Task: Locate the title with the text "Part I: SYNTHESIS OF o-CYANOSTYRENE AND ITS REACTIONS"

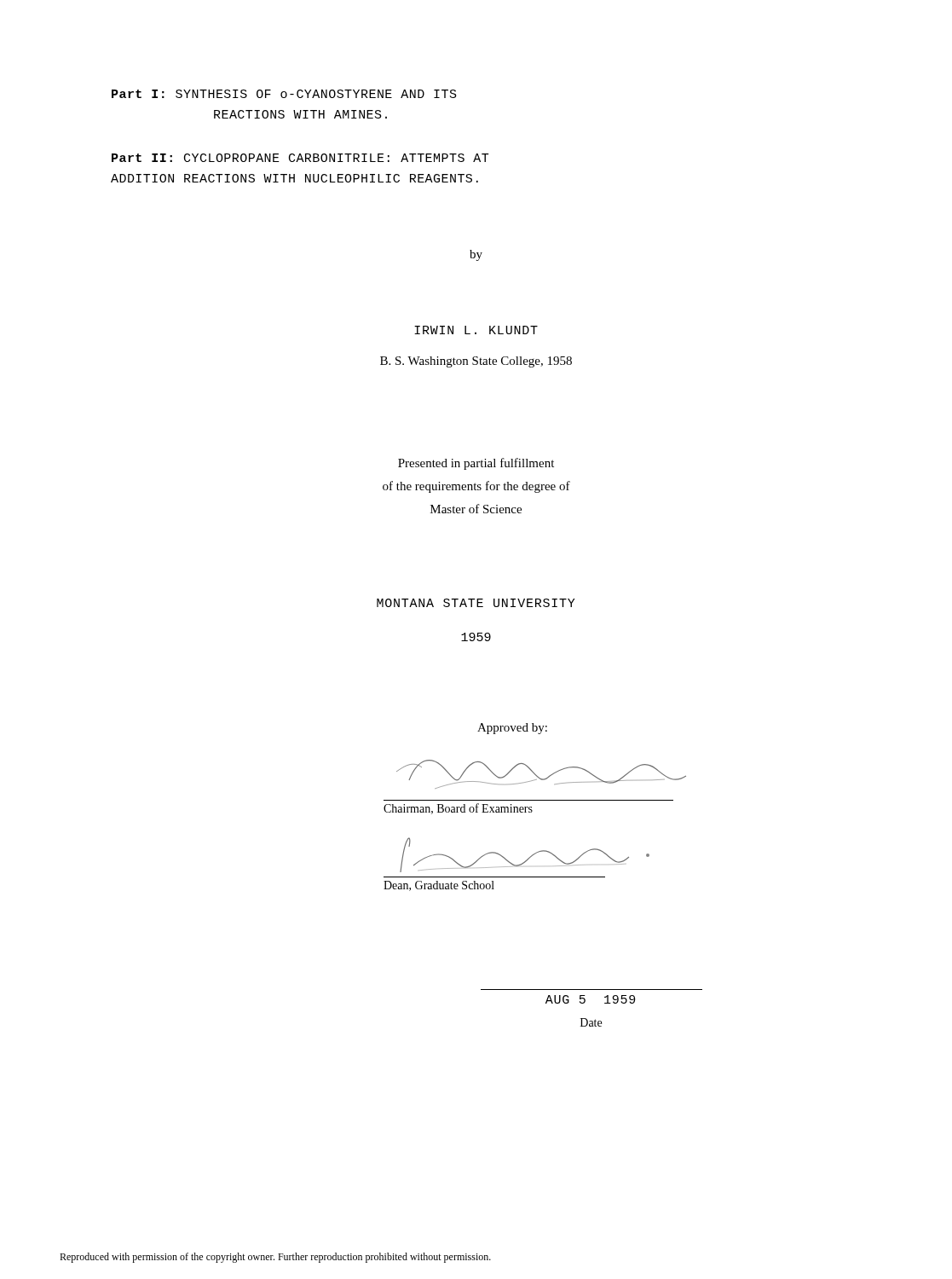Action: [x=284, y=105]
